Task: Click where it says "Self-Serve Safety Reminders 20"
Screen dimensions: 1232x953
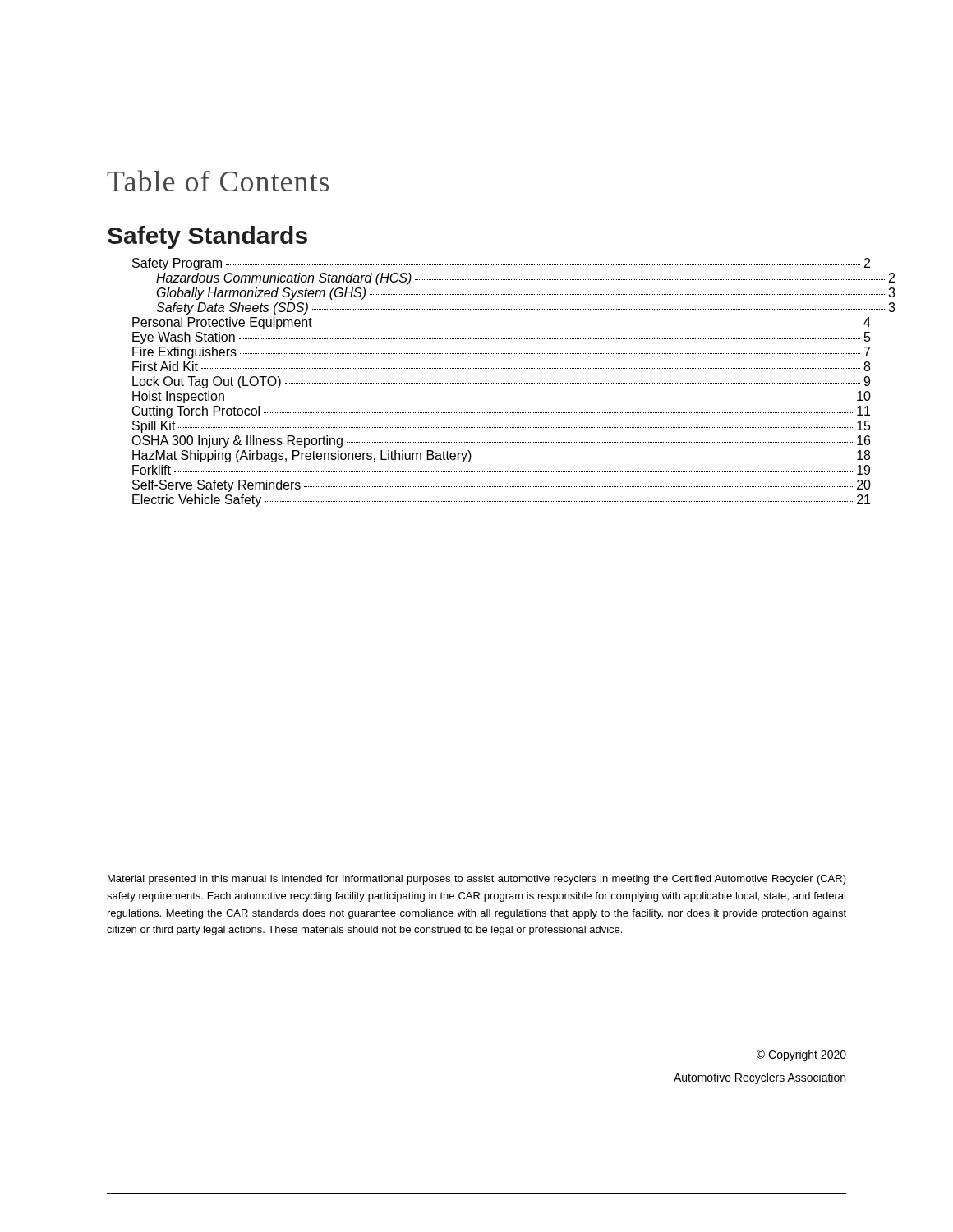Action: coord(476,485)
